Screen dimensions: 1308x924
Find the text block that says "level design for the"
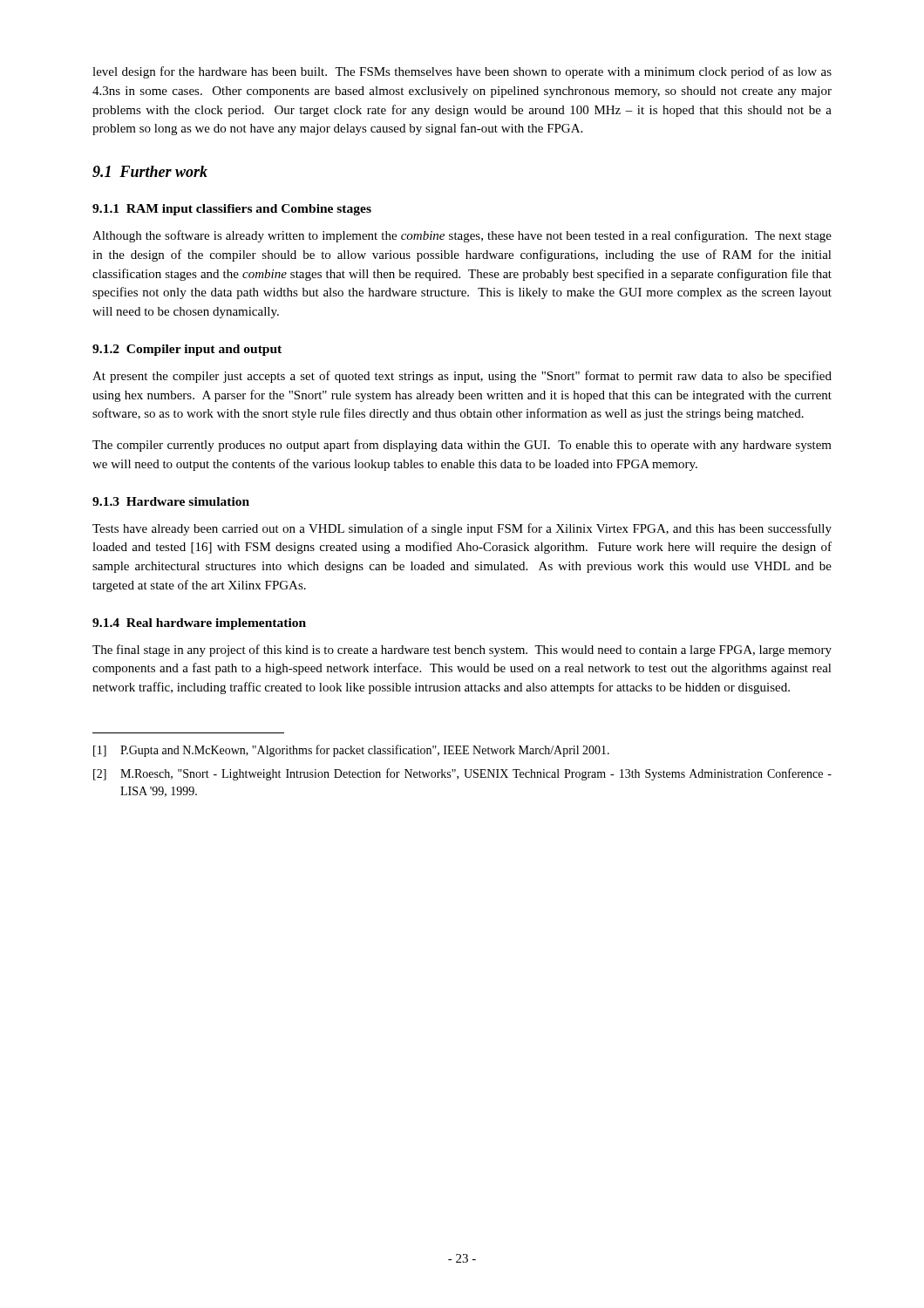462,100
